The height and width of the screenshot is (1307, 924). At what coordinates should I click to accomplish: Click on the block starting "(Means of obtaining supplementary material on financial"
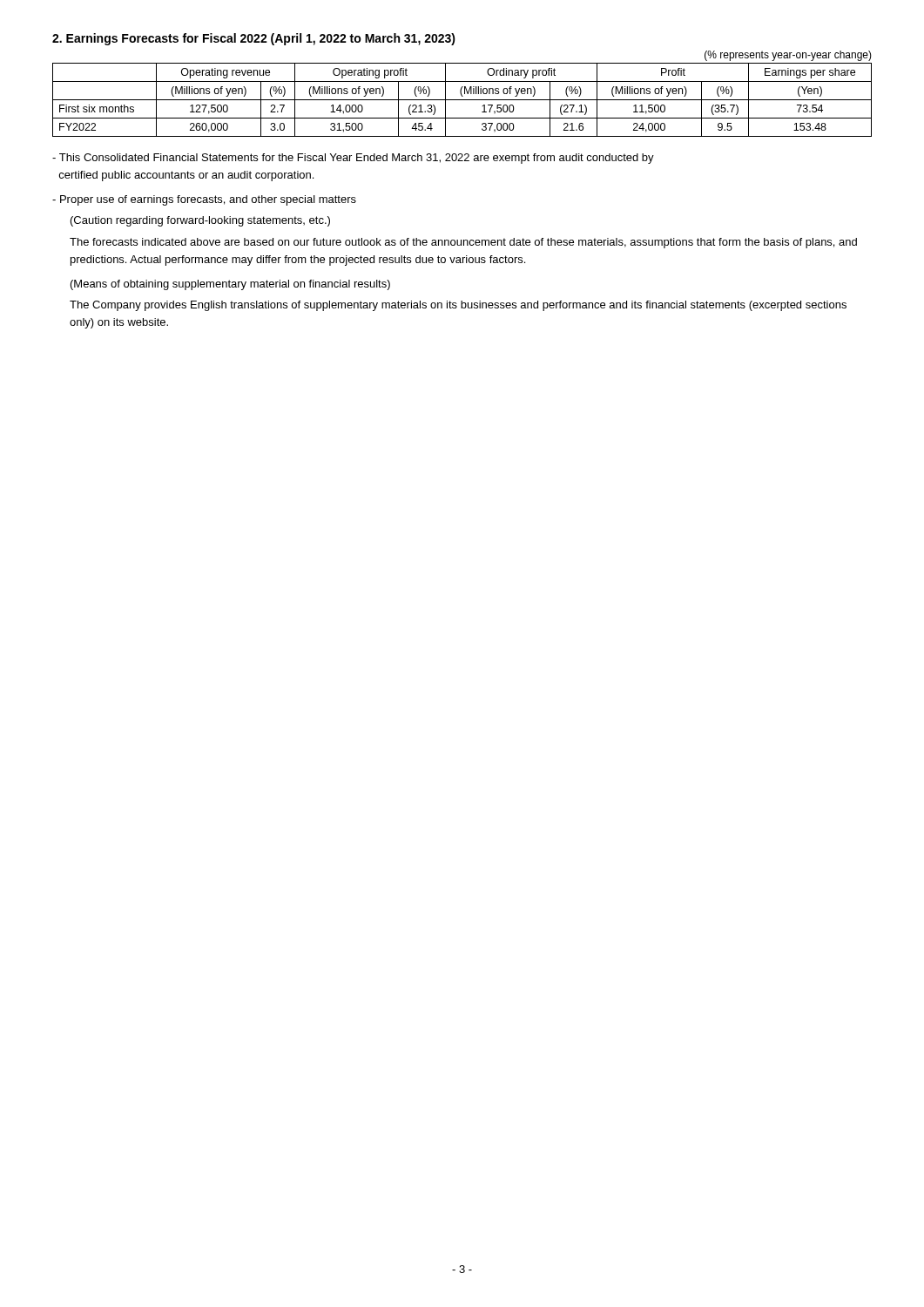point(230,283)
